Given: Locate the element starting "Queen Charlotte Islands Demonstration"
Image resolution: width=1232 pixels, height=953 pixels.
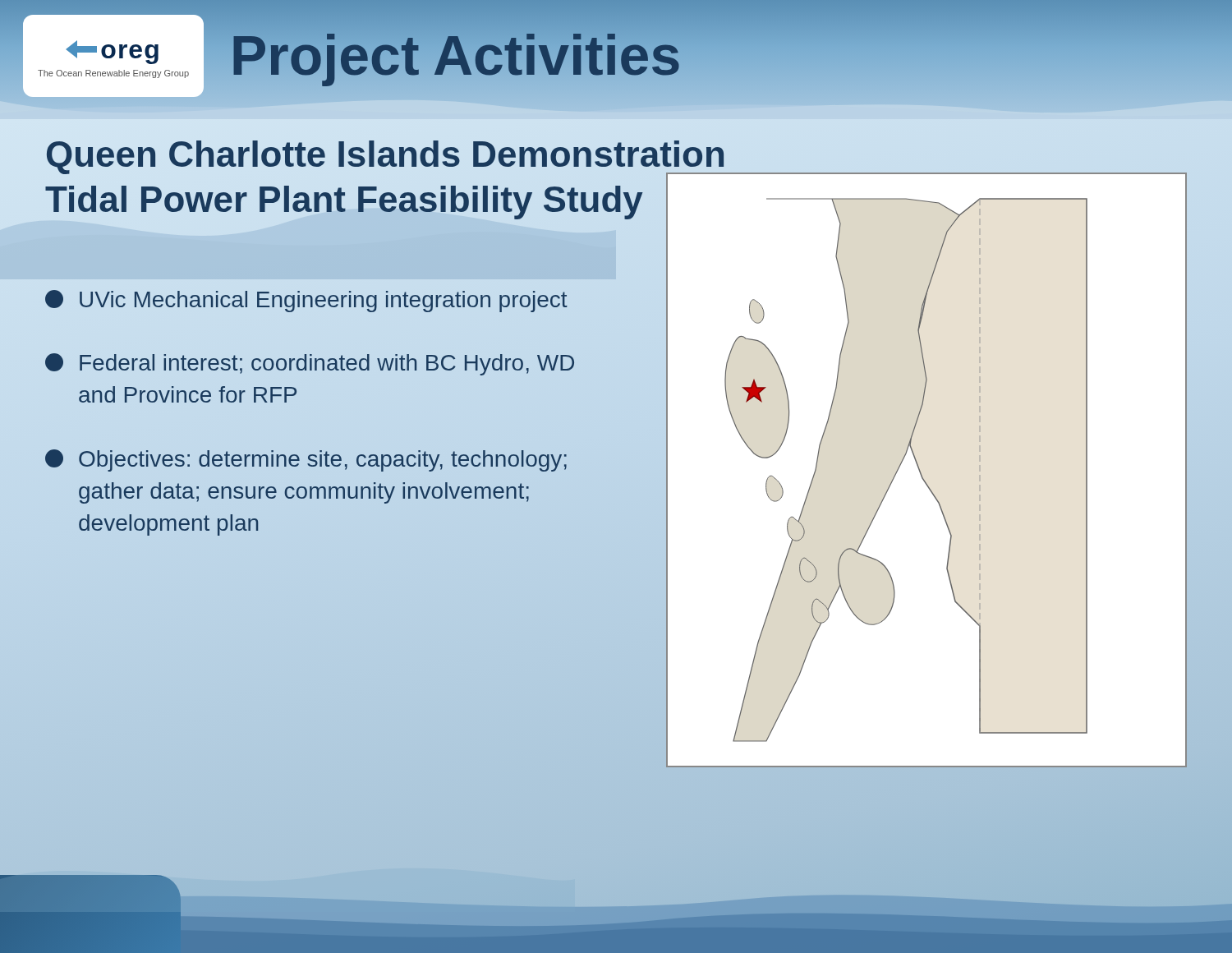Looking at the screenshot, I should pos(386,177).
